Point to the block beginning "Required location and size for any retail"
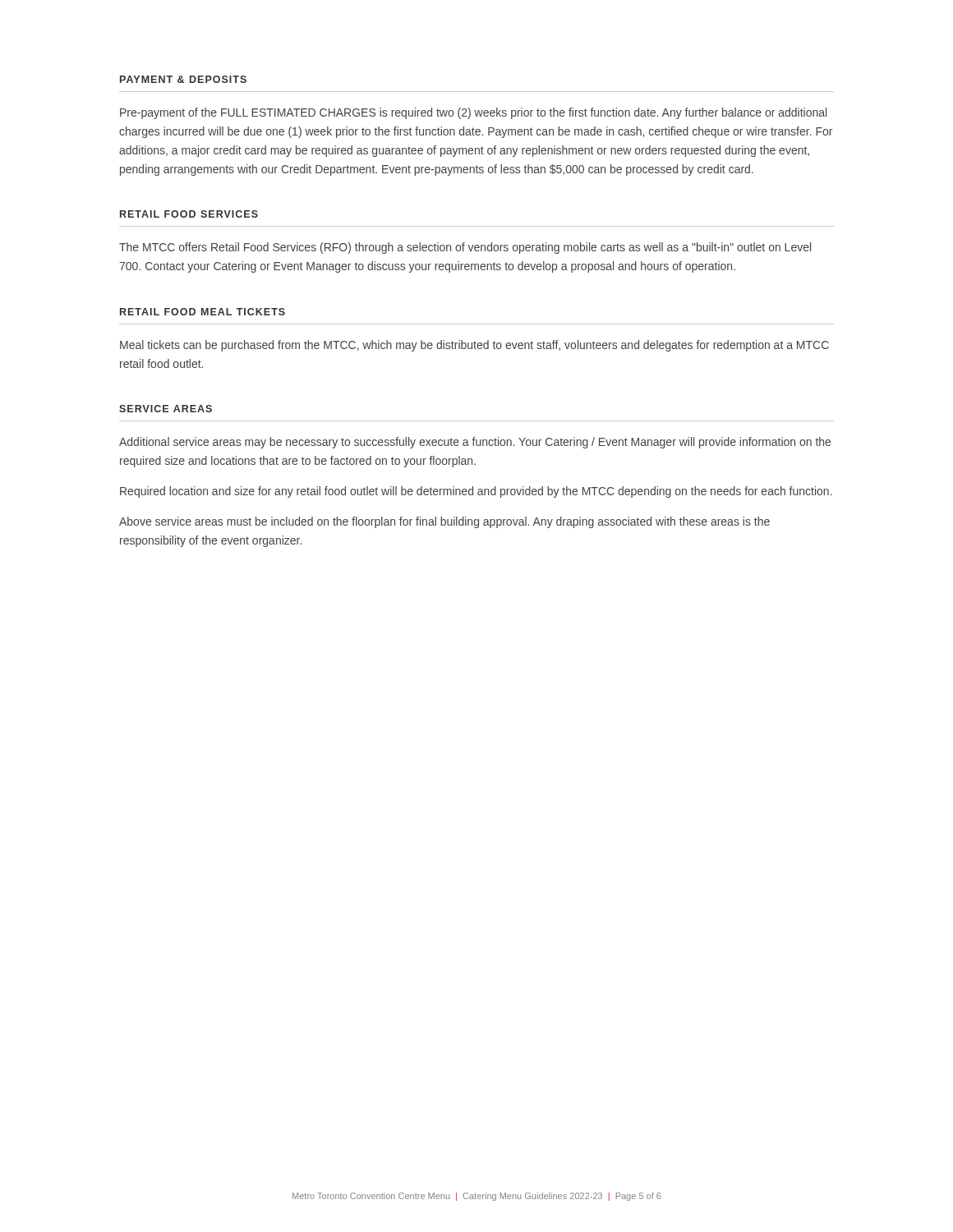Image resolution: width=953 pixels, height=1232 pixels. click(x=476, y=491)
